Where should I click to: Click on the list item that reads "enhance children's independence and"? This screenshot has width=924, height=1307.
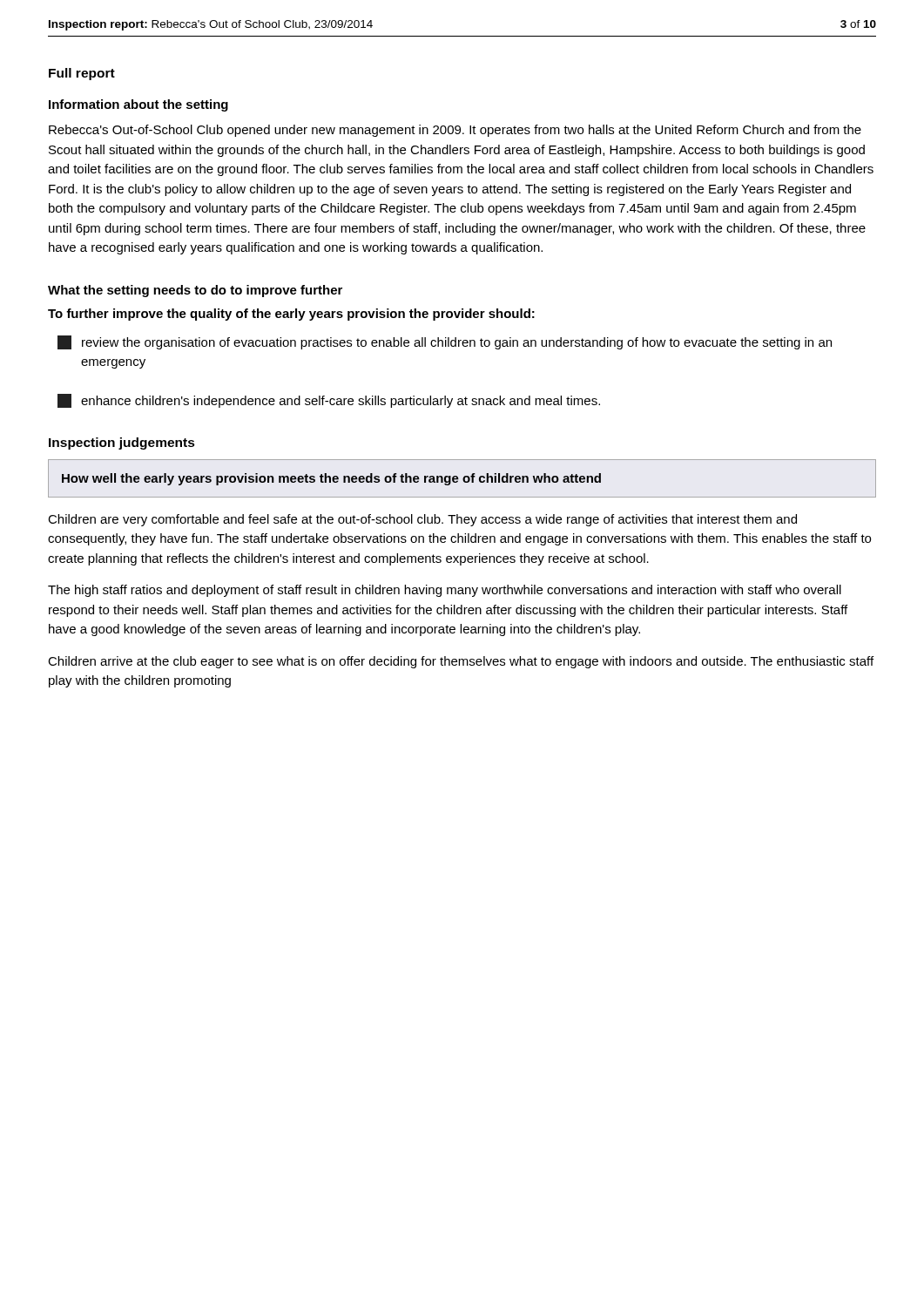[329, 401]
